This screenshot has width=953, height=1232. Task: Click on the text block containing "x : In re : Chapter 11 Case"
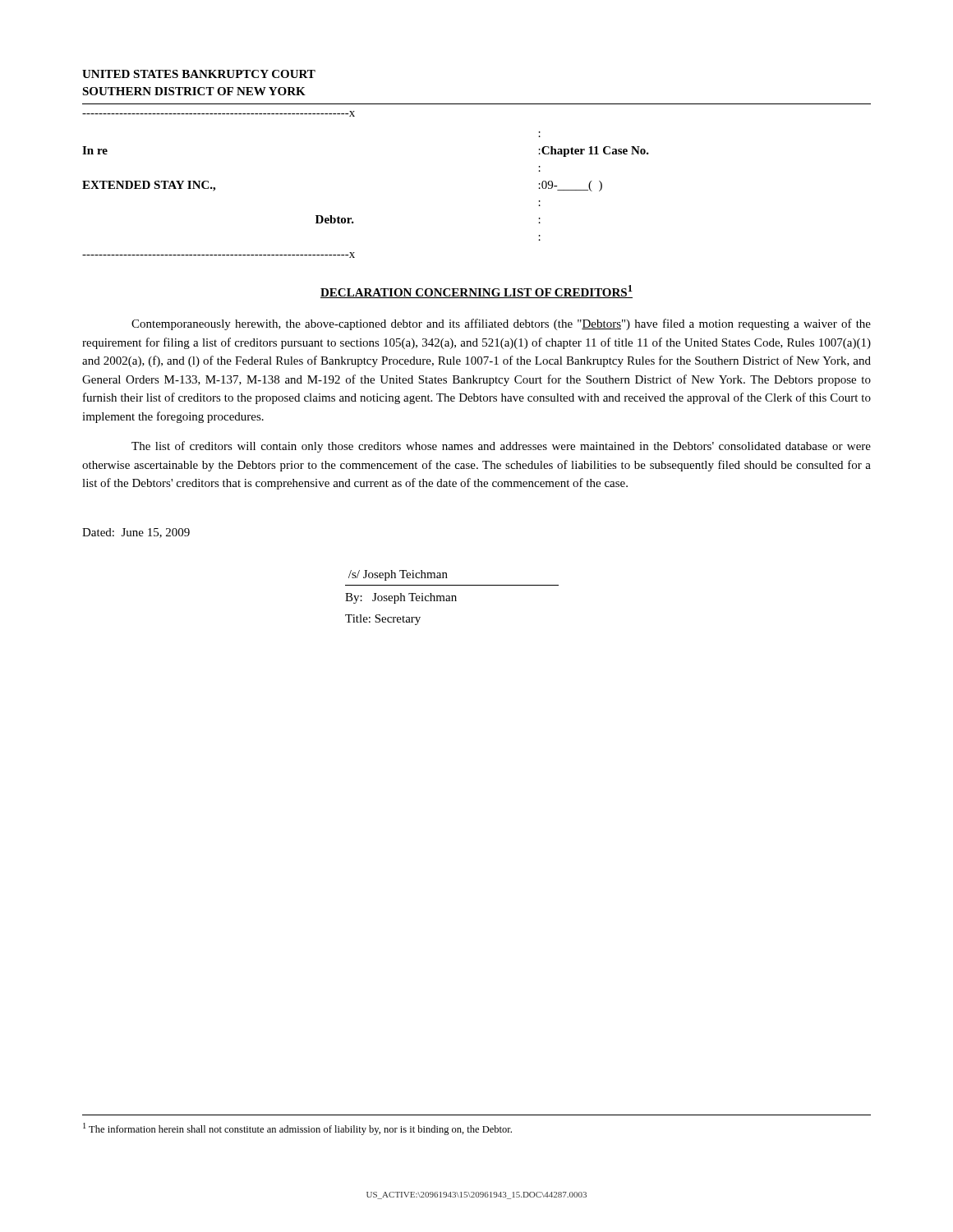coord(219,114)
